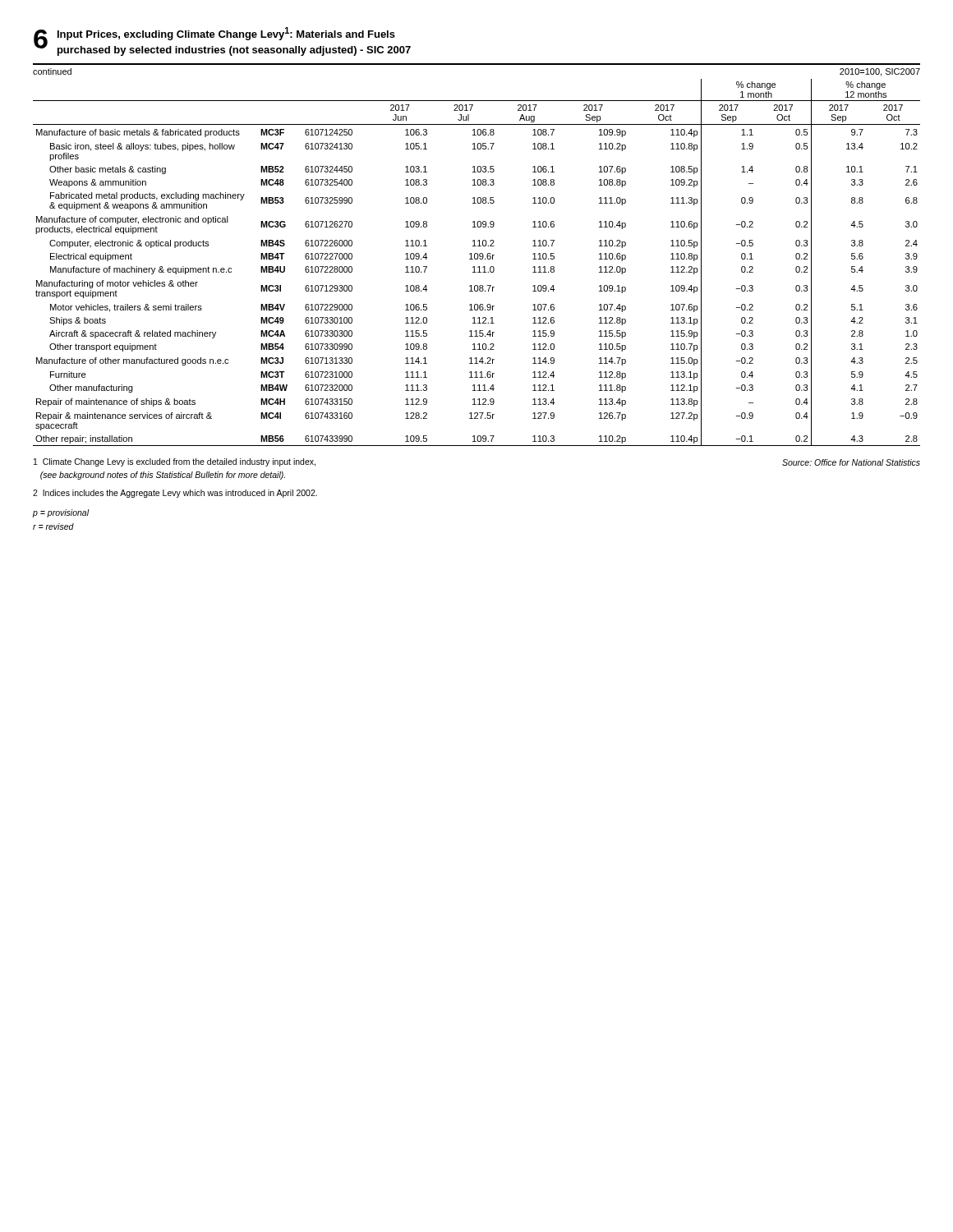Select the title that reads "6 Input Prices, excluding"
This screenshot has height=1232, width=953.
pyautogui.click(x=222, y=41)
